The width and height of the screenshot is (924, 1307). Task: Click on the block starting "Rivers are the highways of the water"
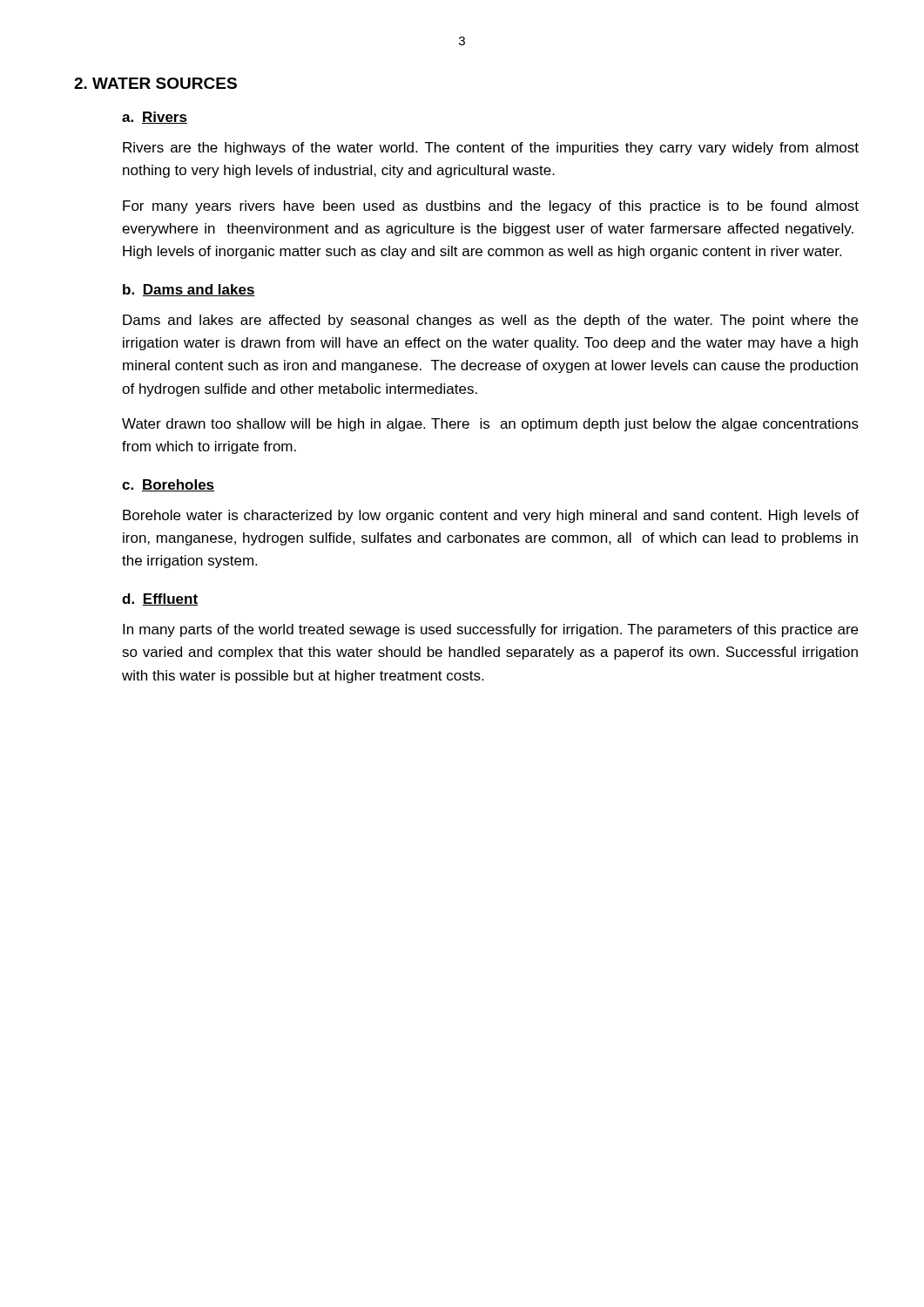[490, 159]
